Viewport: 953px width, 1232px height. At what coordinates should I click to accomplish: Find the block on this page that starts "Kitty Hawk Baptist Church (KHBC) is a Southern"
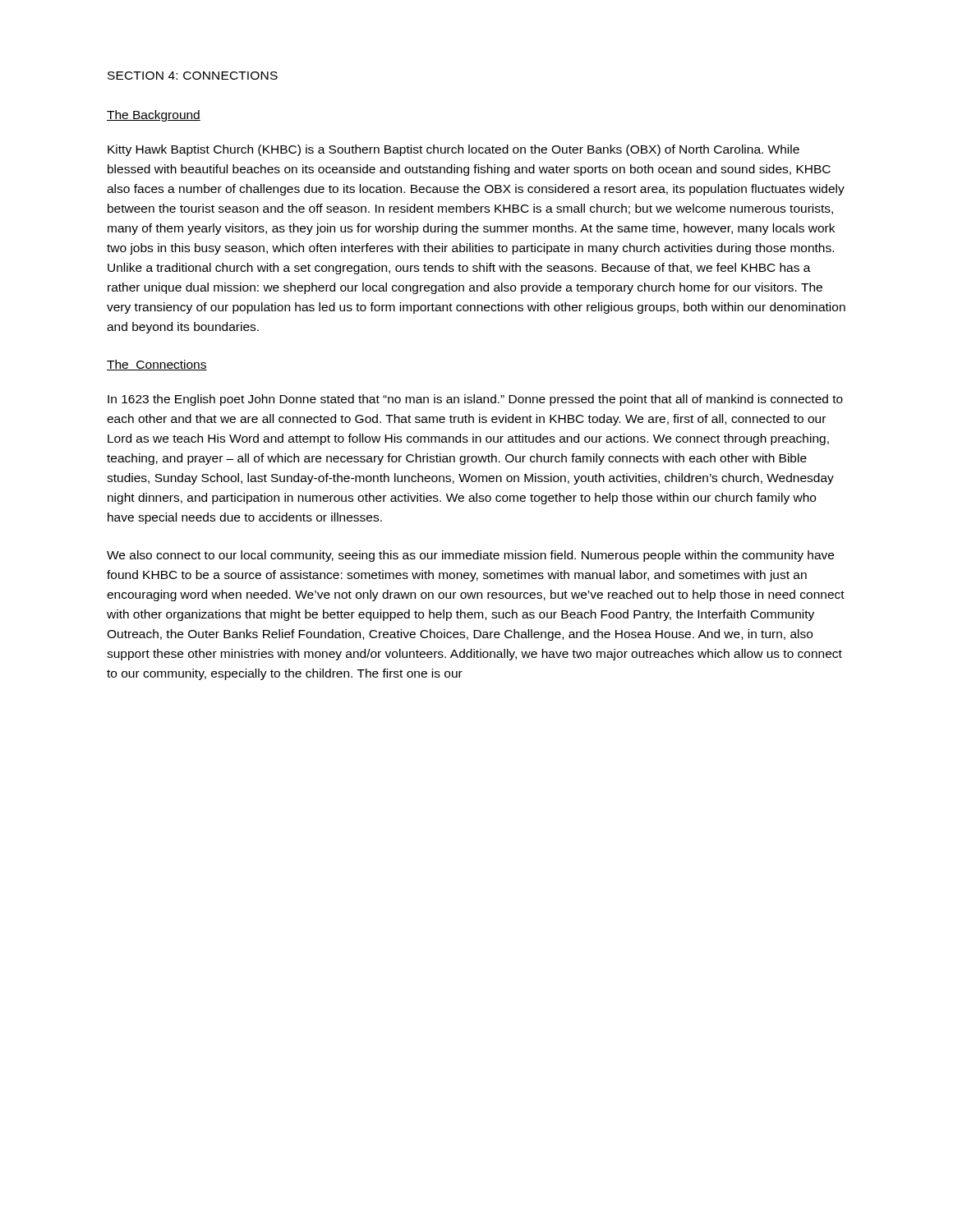(476, 238)
